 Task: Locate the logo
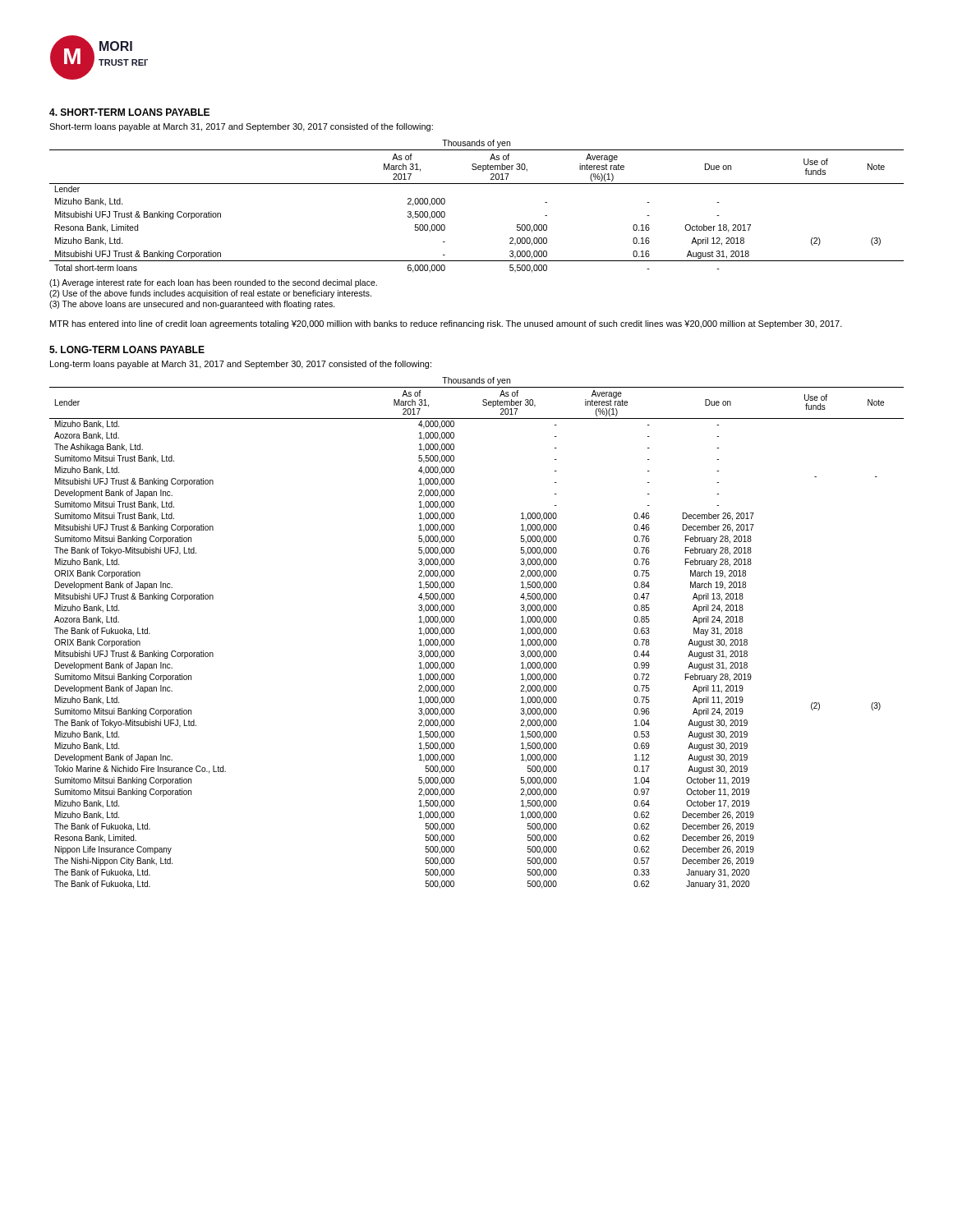pos(476,58)
